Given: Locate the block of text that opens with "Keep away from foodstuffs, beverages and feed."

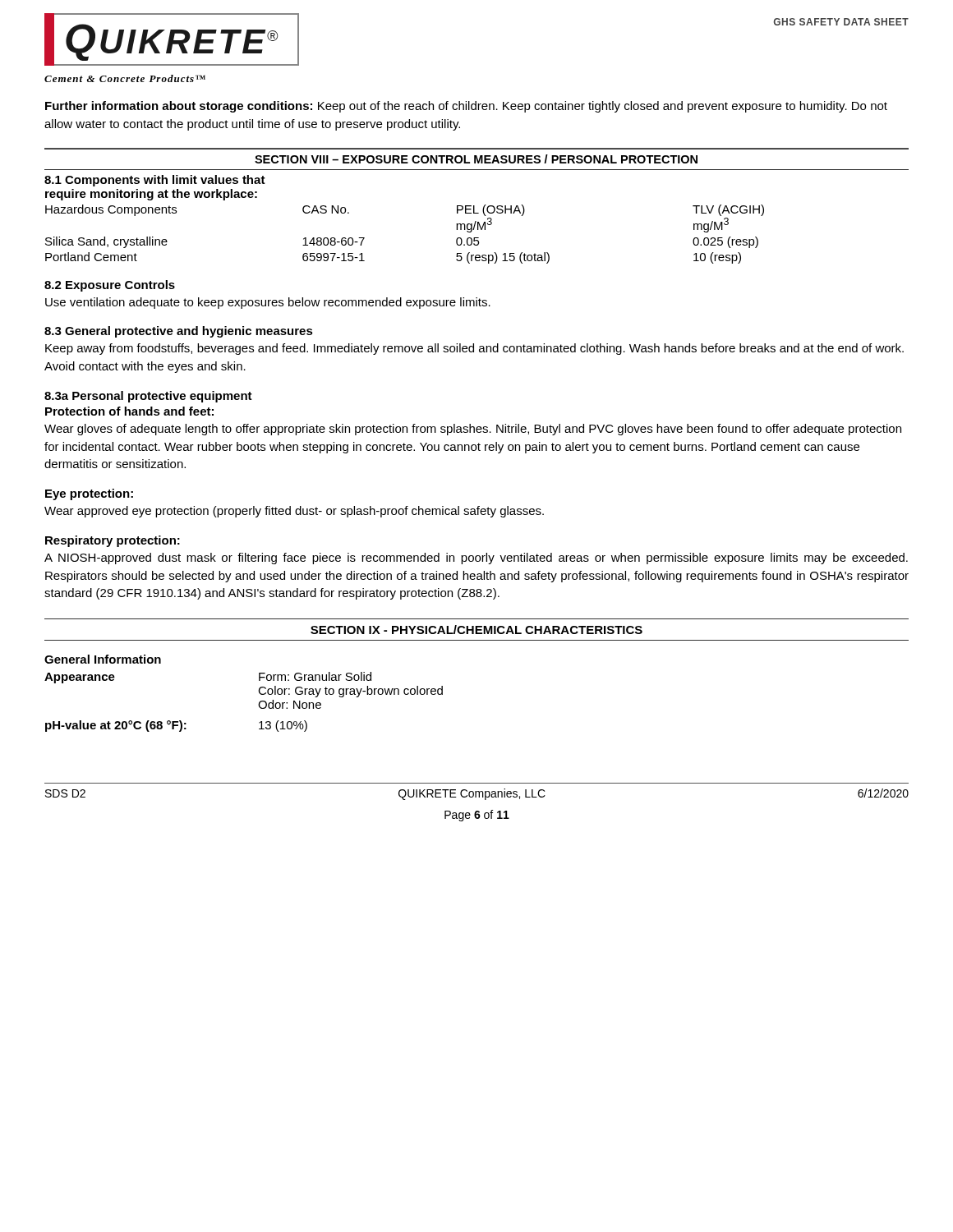Looking at the screenshot, I should 475,357.
